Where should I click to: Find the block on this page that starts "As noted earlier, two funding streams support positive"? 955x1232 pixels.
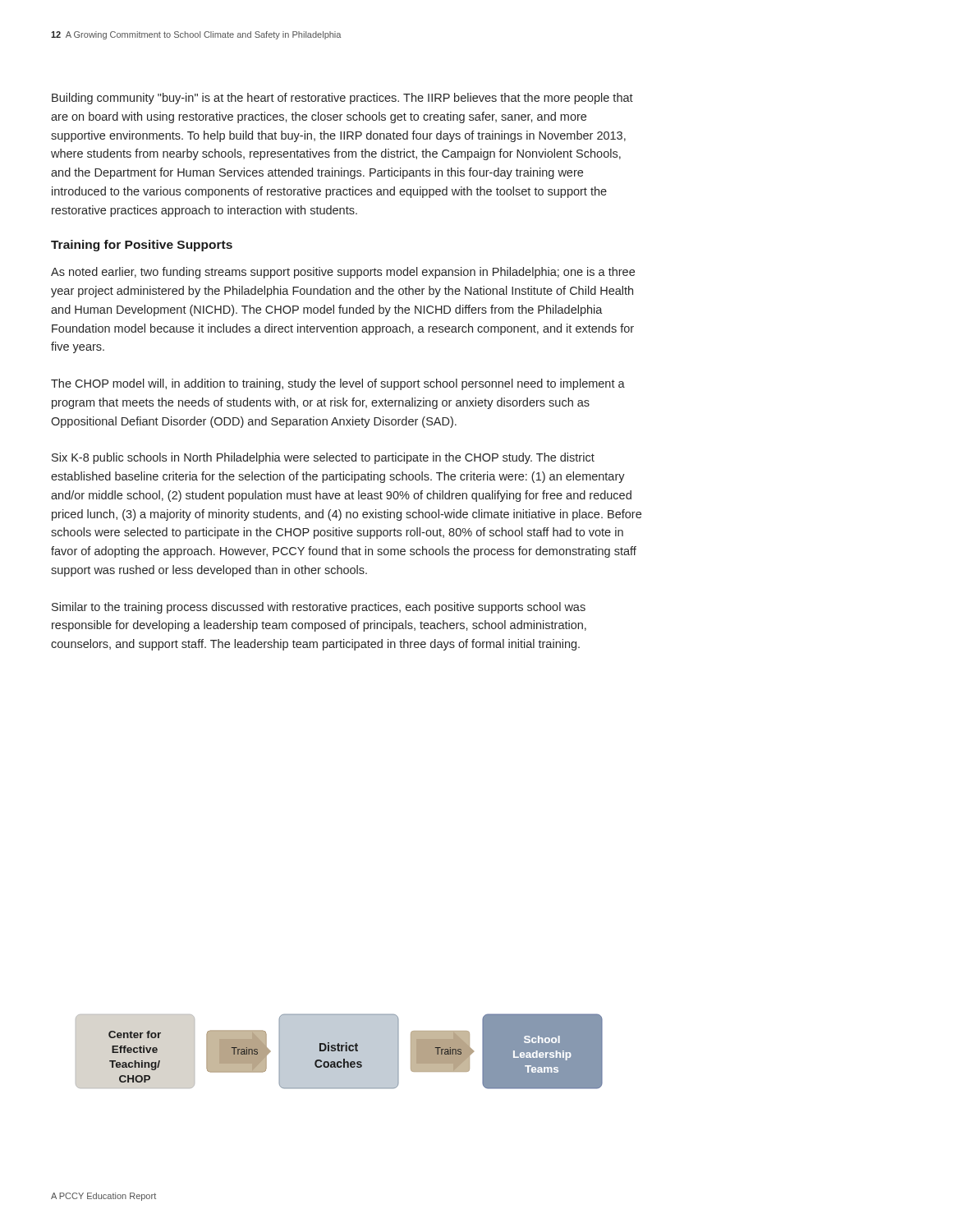pyautogui.click(x=343, y=309)
